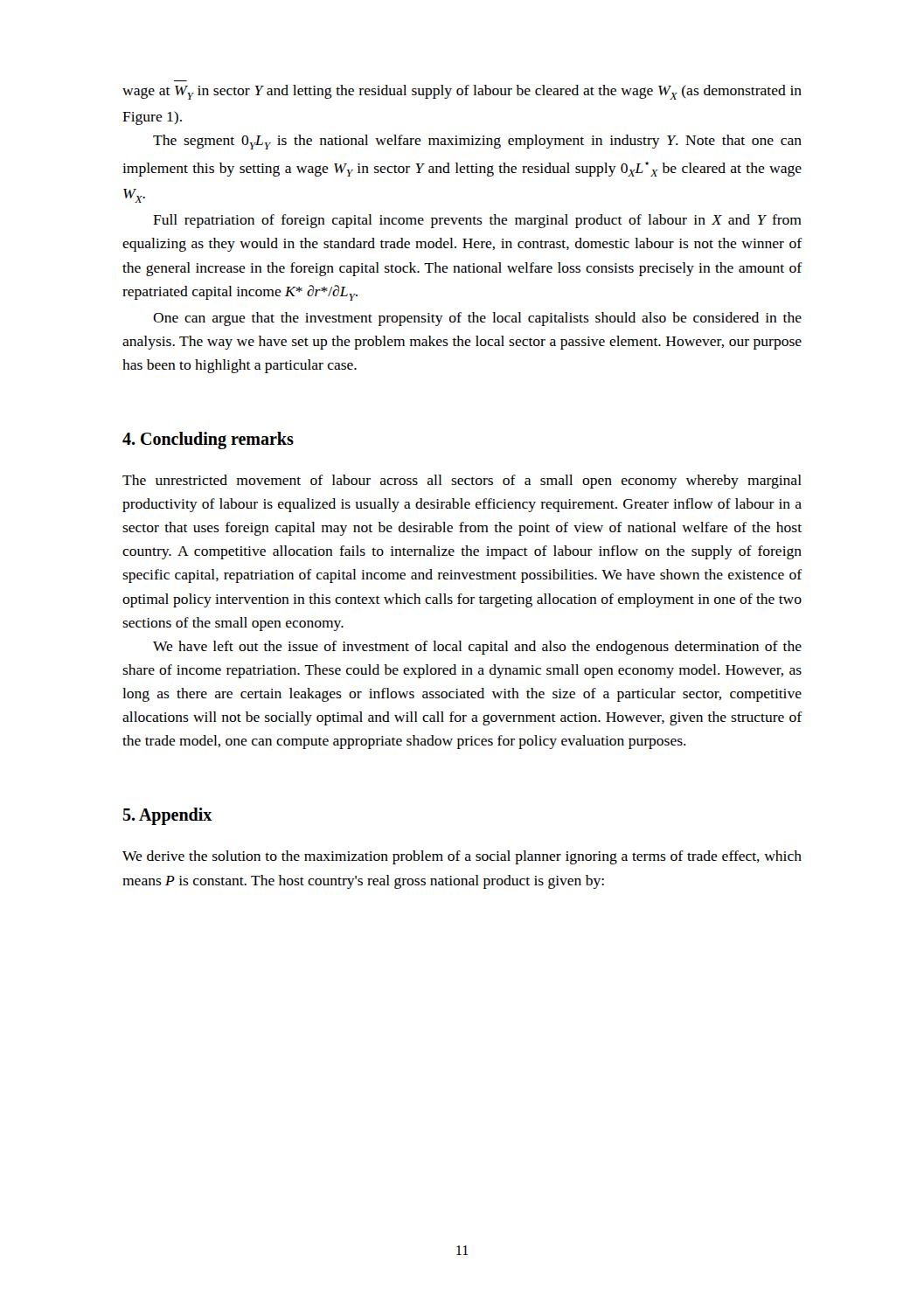Point to the passage starting "wage at WY in sector Y and letting"

coord(462,228)
